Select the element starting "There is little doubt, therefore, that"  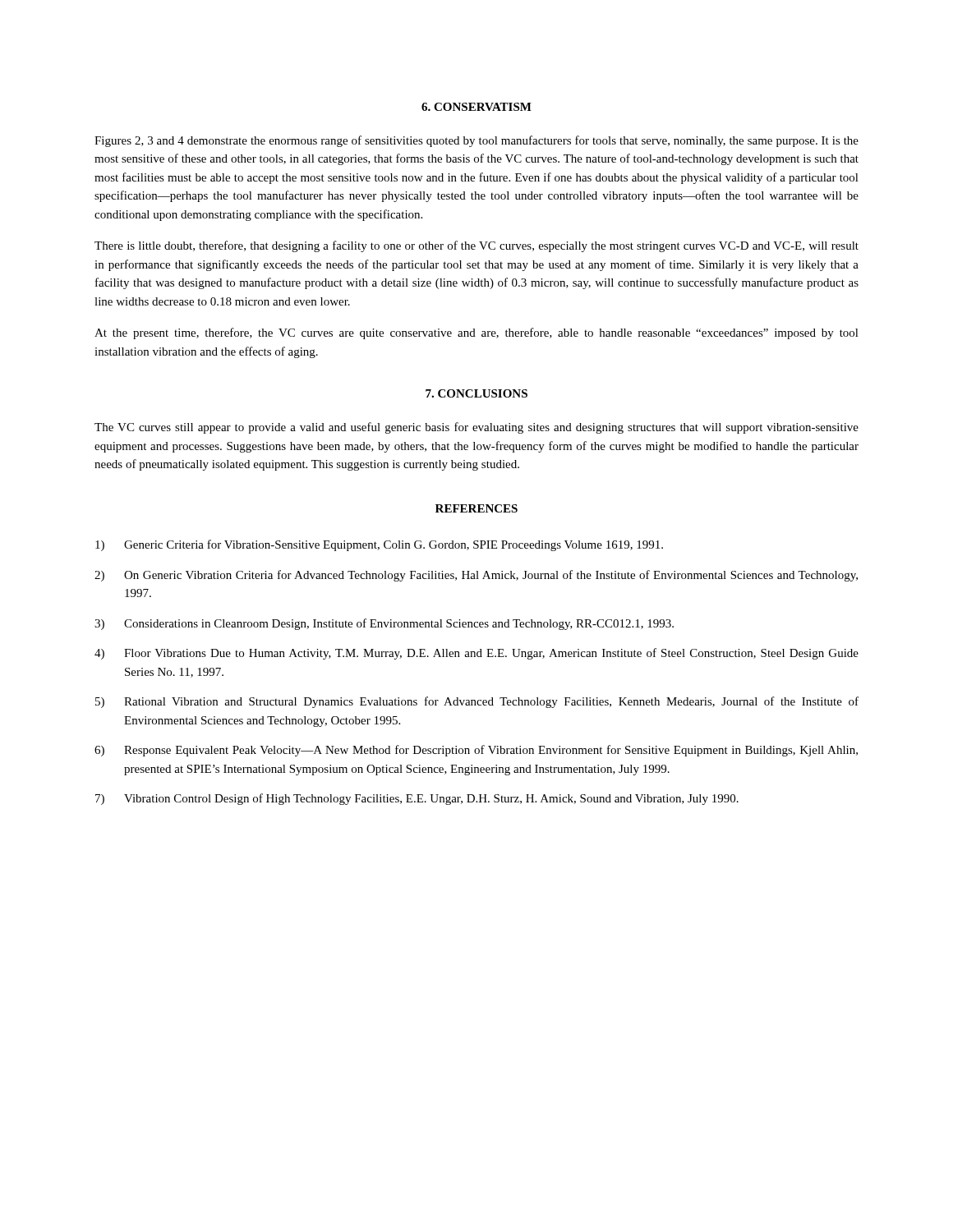tap(476, 274)
